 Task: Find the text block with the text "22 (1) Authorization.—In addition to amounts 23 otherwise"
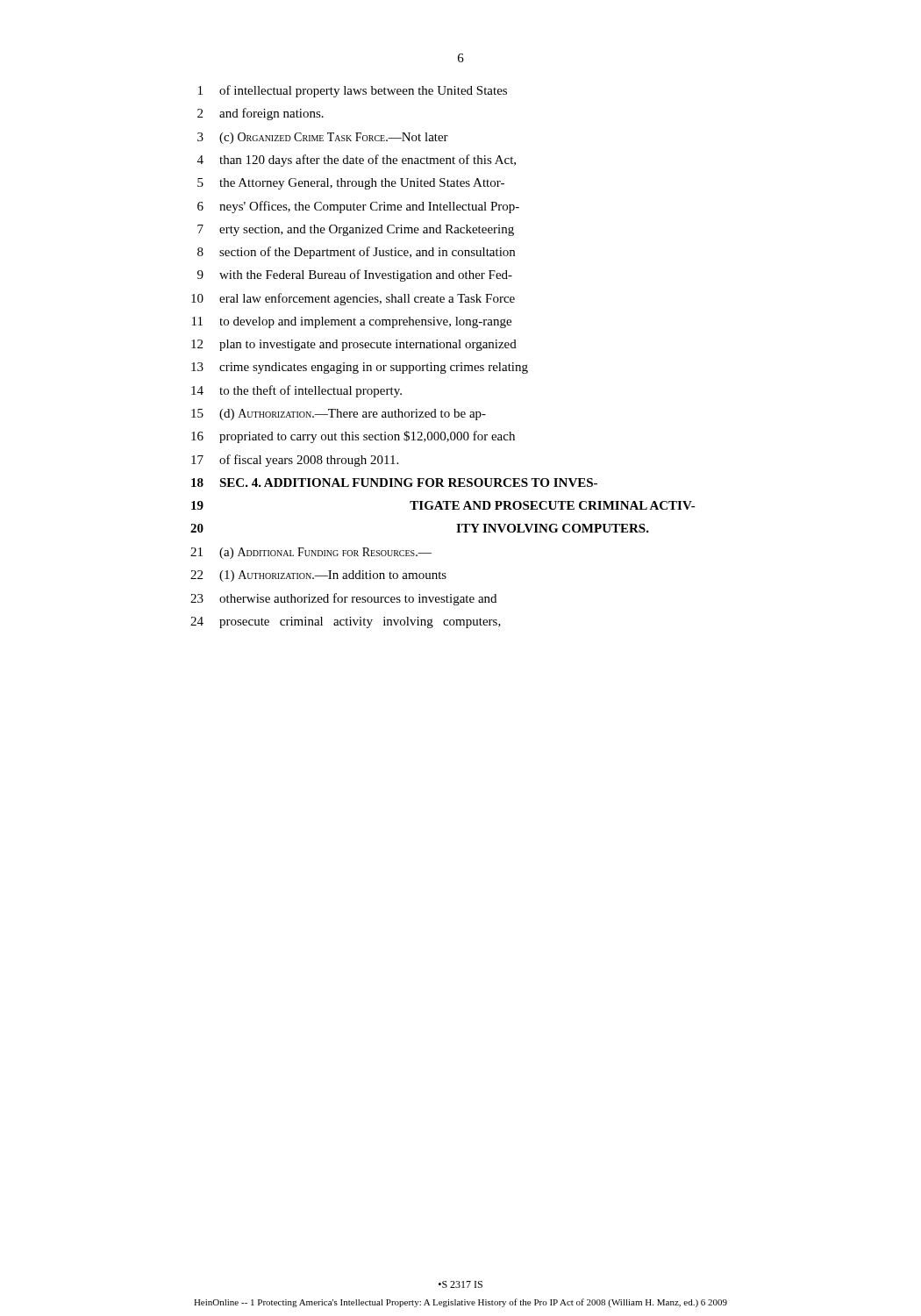pos(504,598)
